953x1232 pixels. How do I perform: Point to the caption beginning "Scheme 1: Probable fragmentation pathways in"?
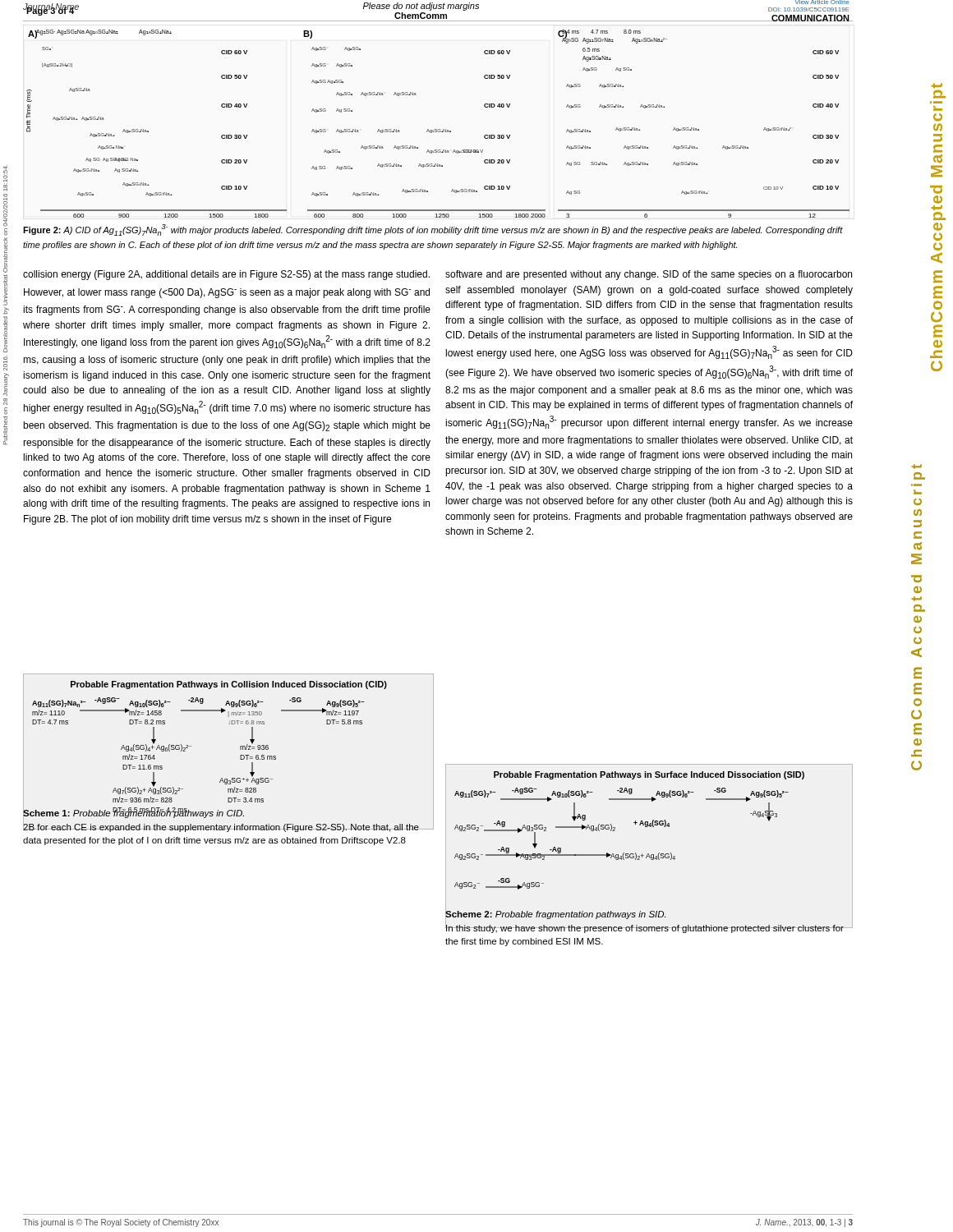(221, 827)
